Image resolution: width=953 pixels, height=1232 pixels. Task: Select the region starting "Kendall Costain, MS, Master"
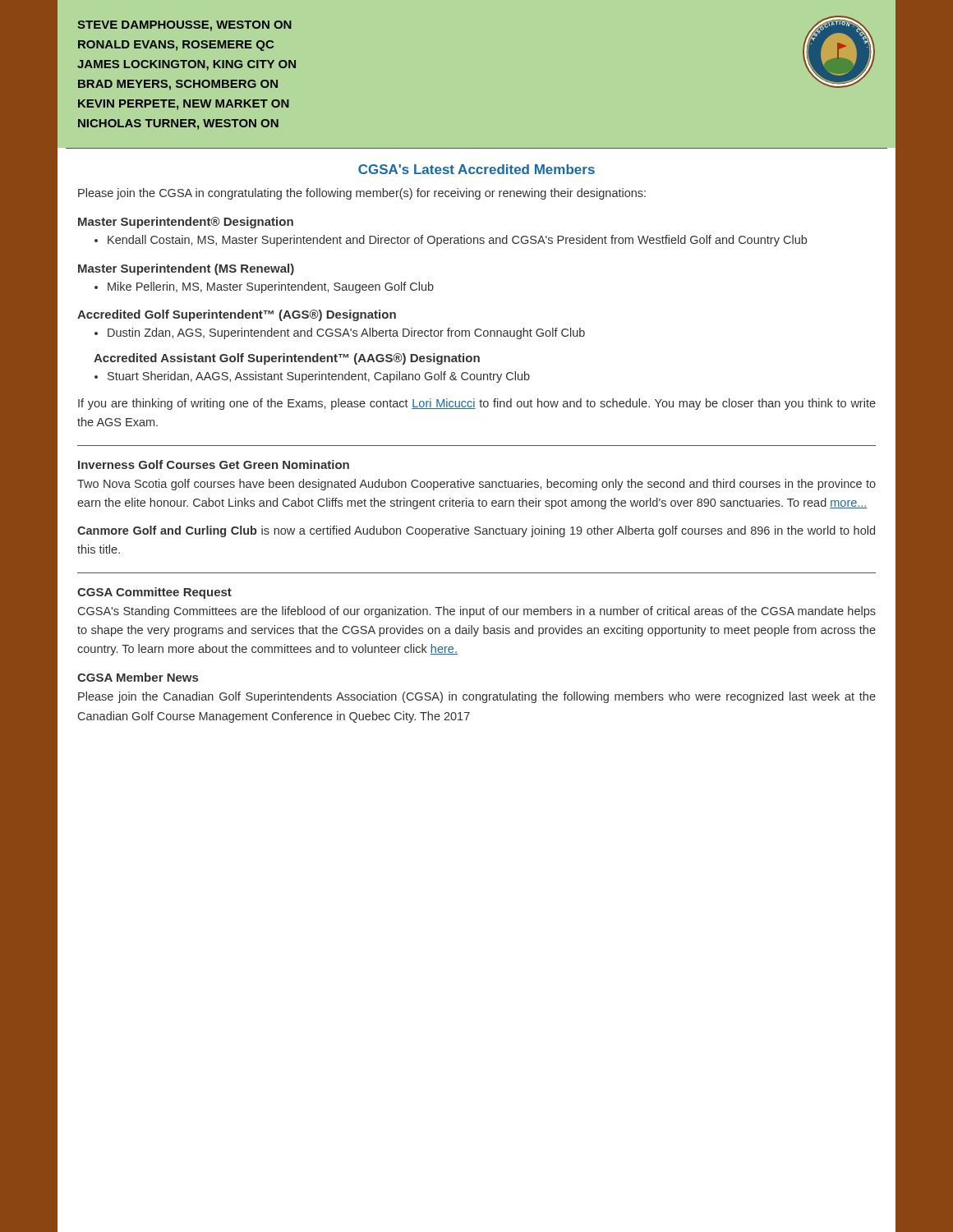click(483, 240)
